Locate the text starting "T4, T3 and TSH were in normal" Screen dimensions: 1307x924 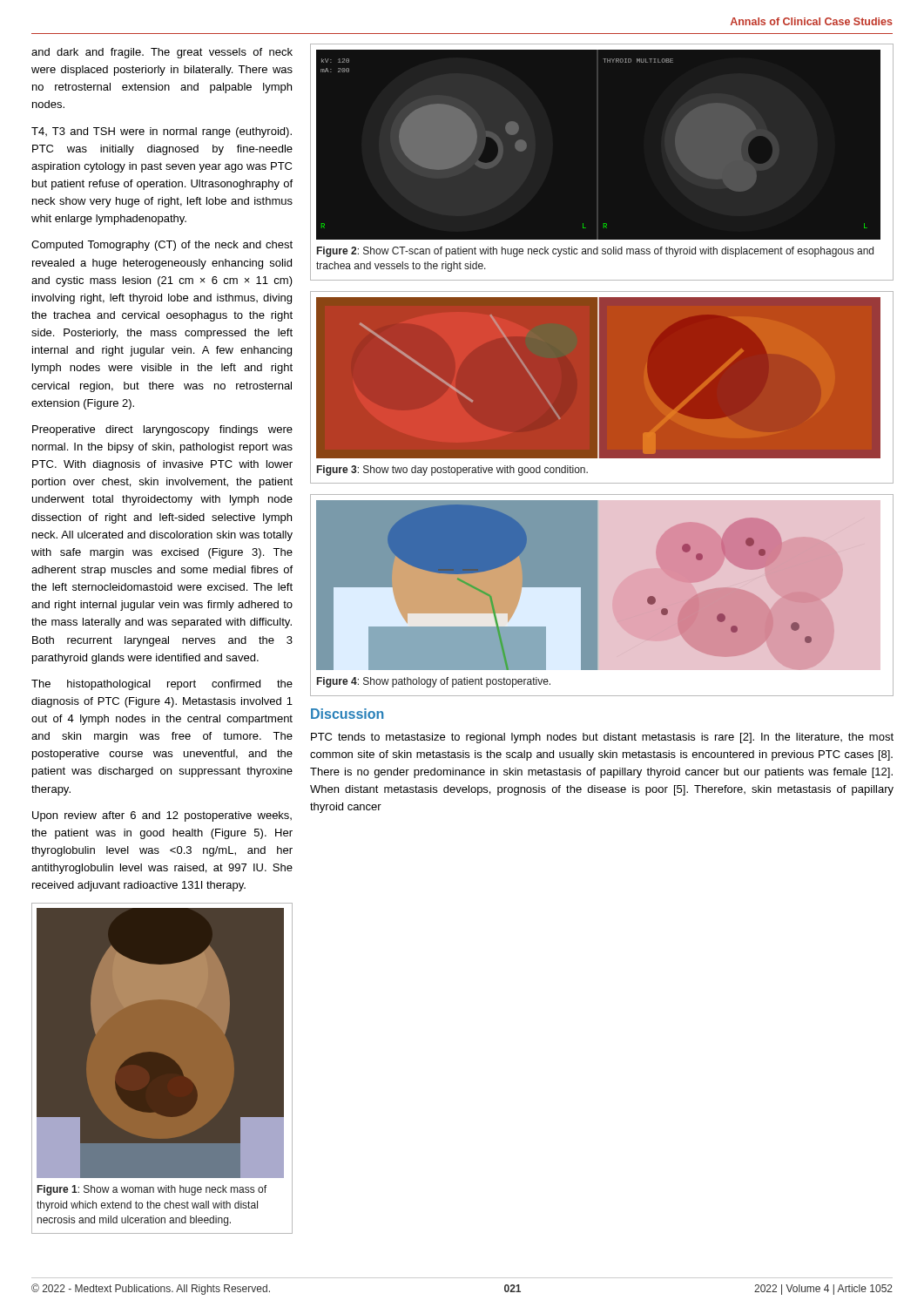pos(162,175)
